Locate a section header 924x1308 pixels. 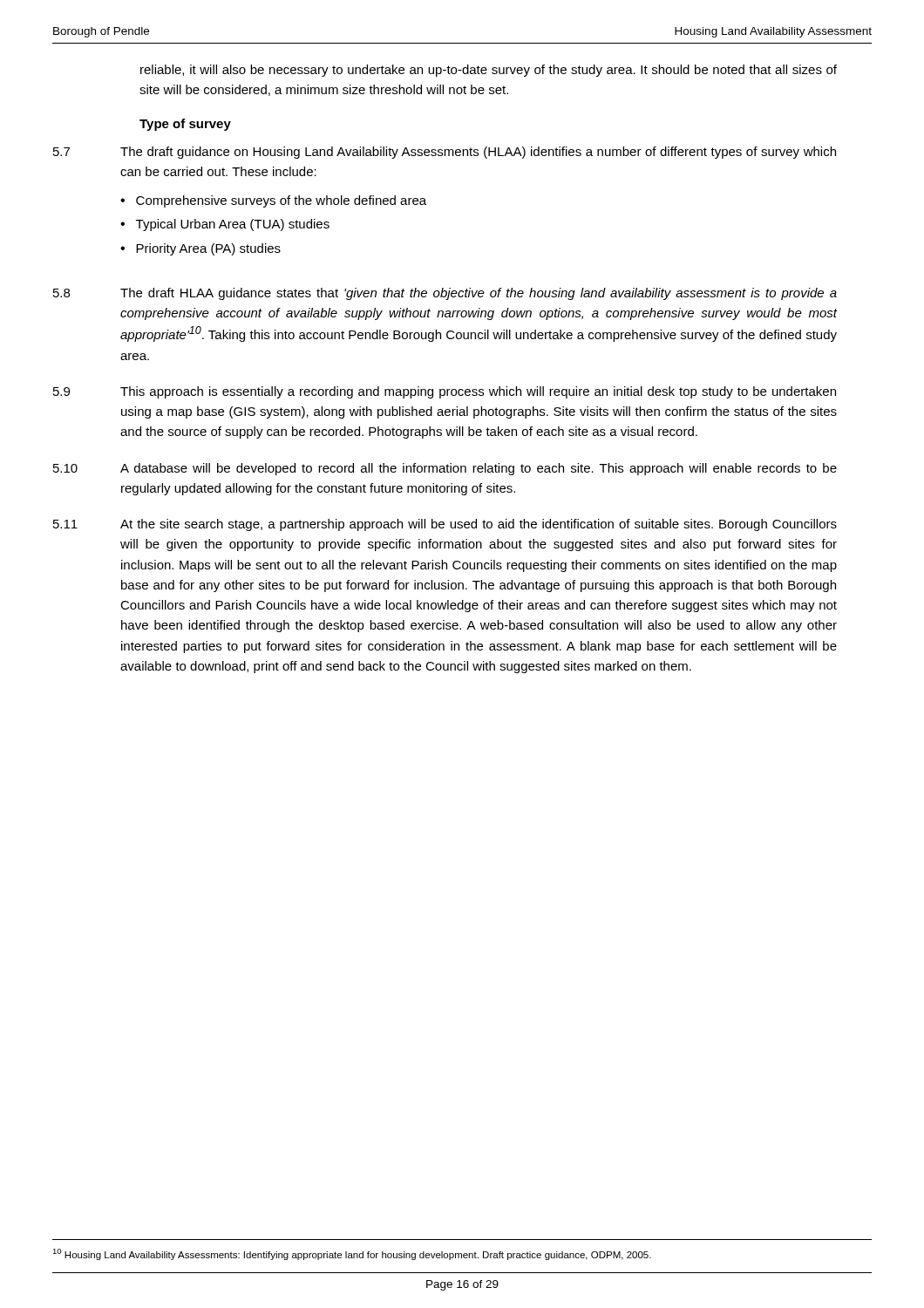pos(185,123)
